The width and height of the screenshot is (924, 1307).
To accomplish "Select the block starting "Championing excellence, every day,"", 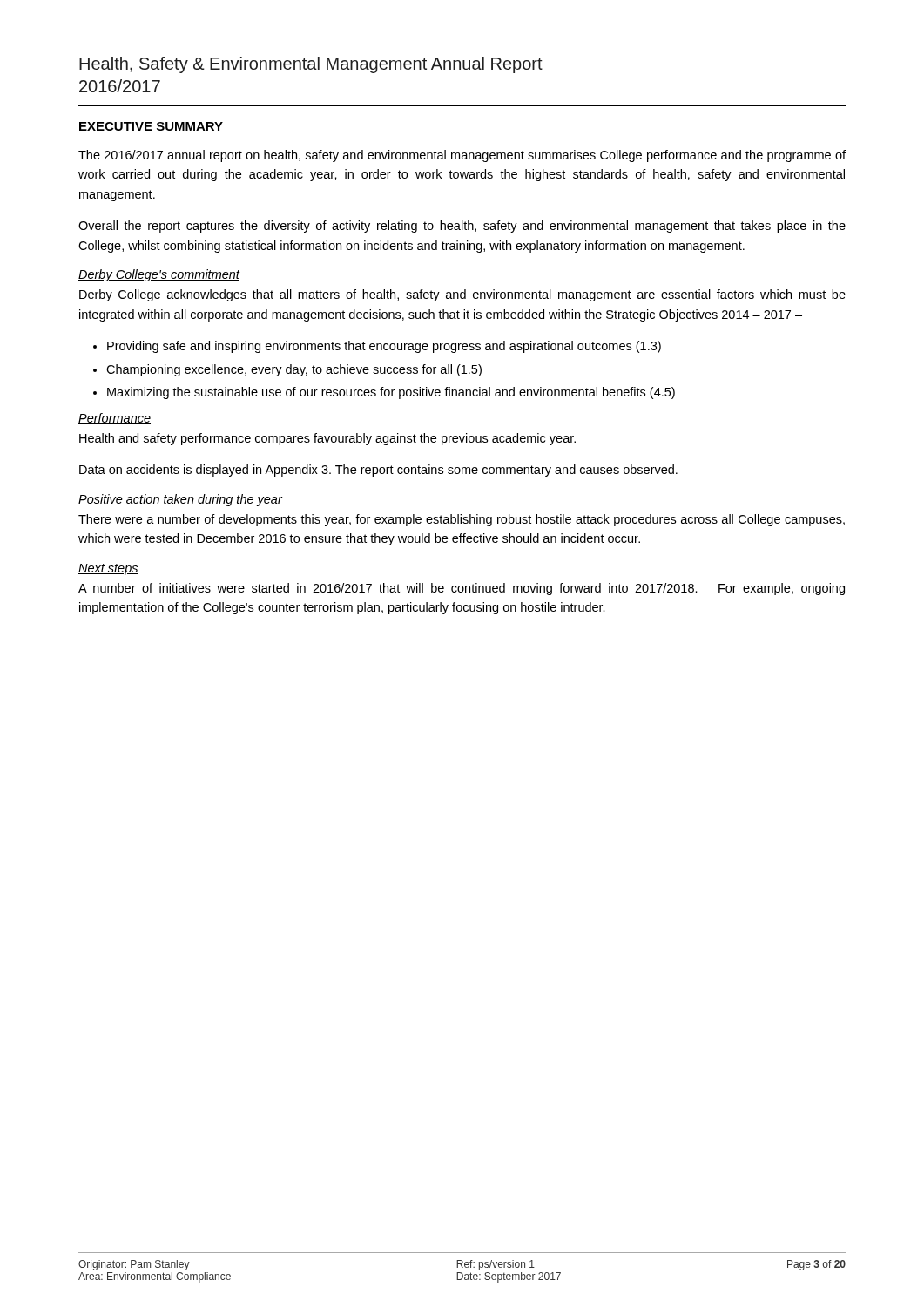I will point(294,369).
